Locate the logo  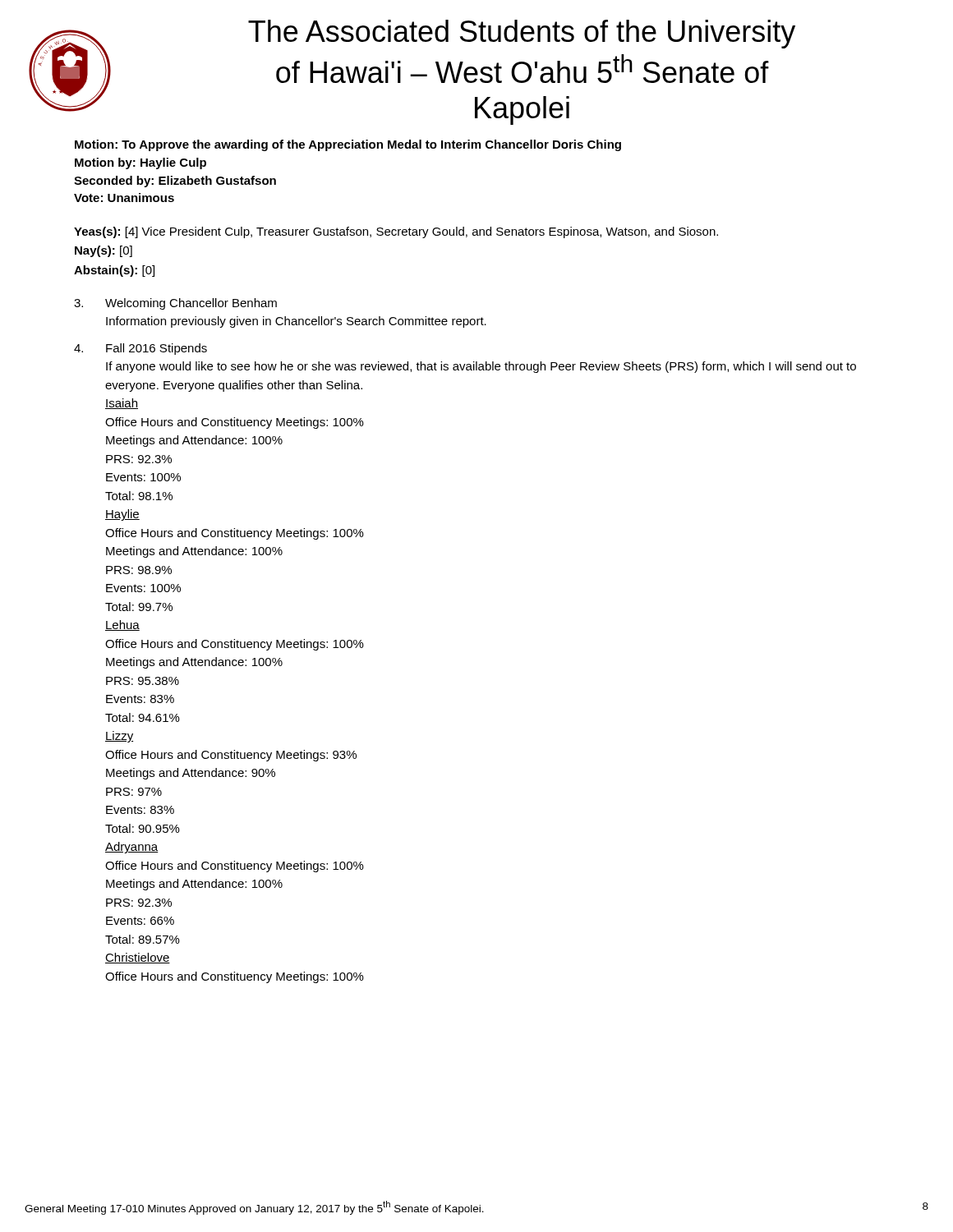(70, 70)
